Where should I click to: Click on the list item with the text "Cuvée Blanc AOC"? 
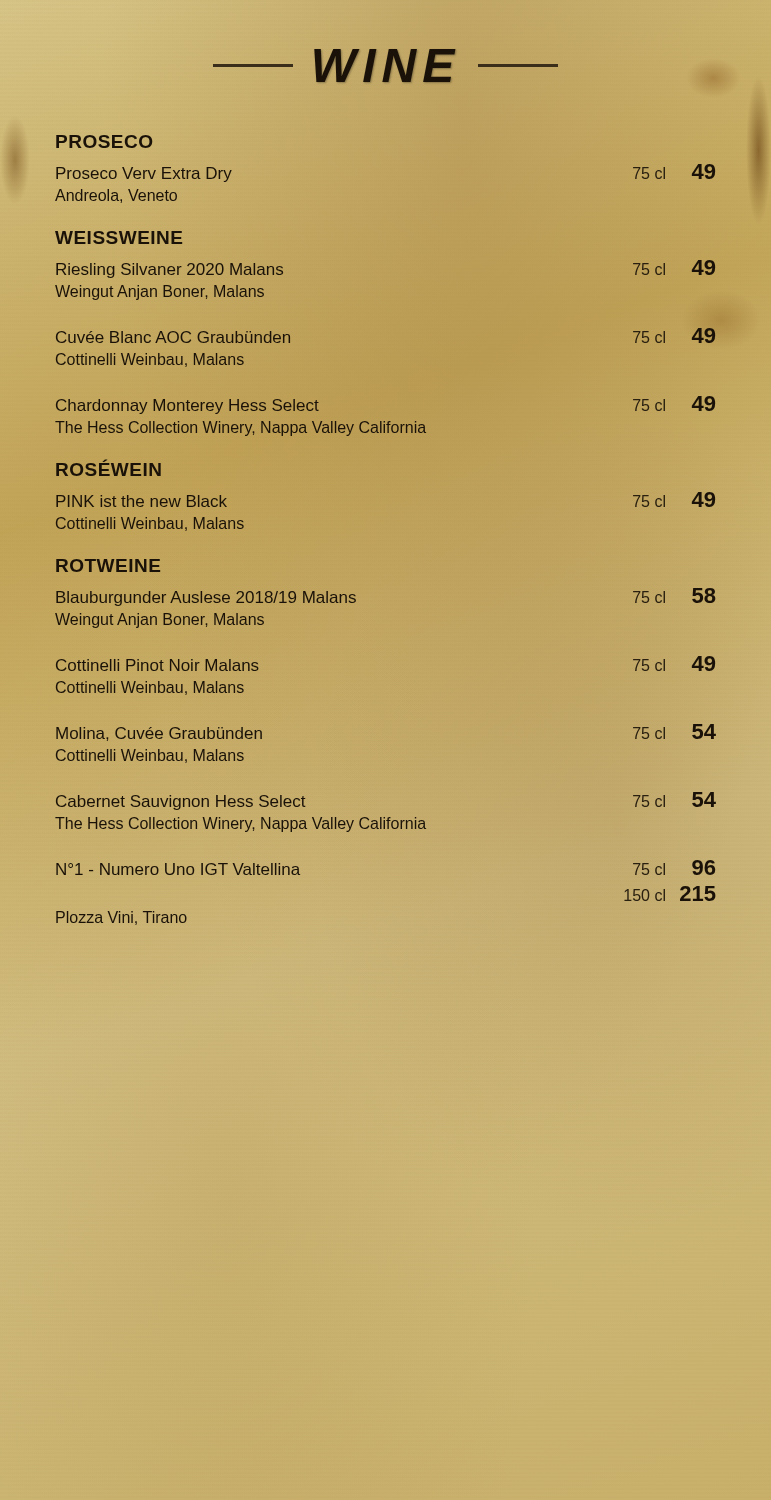[x=172, y=332]
